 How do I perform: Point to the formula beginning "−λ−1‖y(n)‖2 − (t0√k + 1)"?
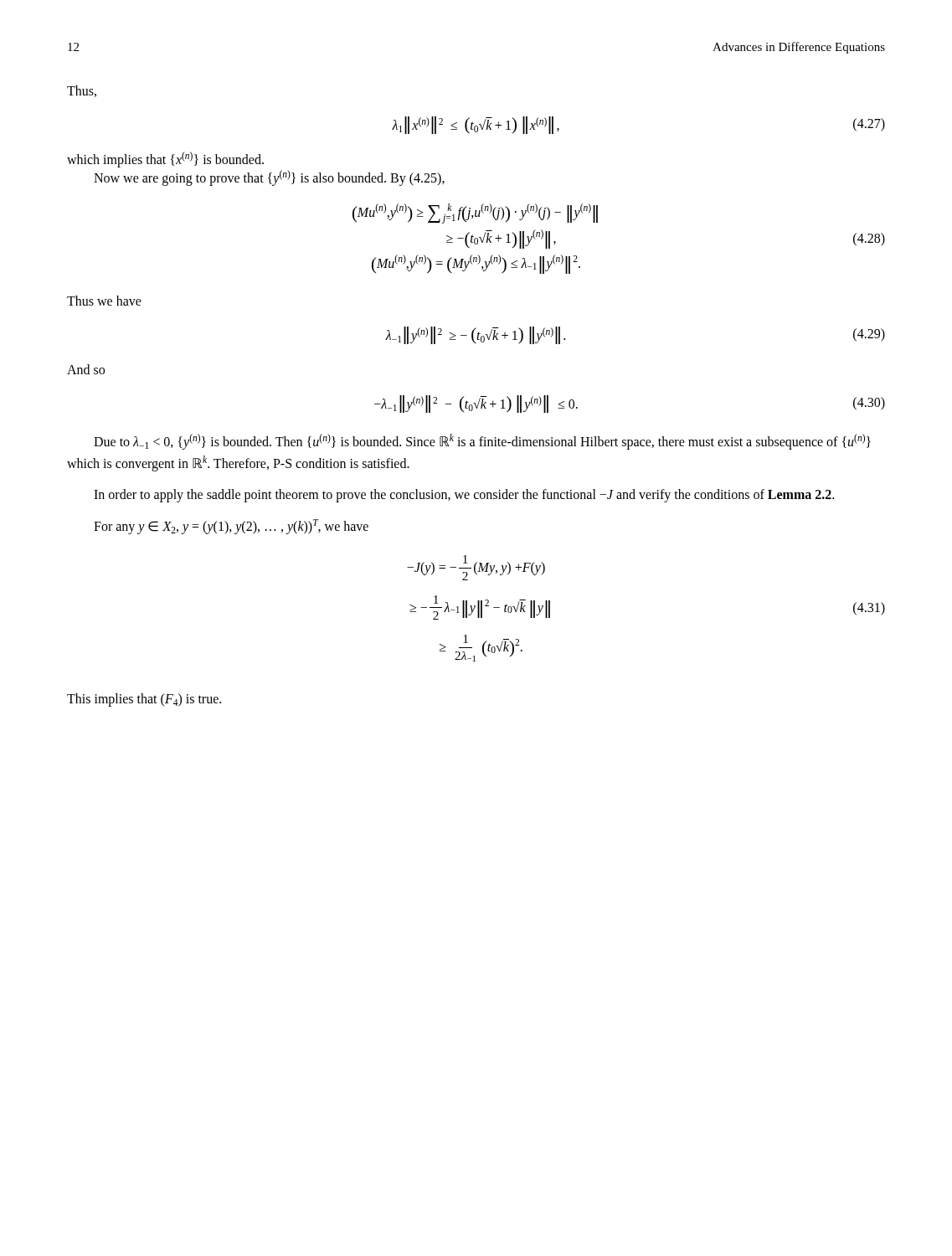point(475,404)
